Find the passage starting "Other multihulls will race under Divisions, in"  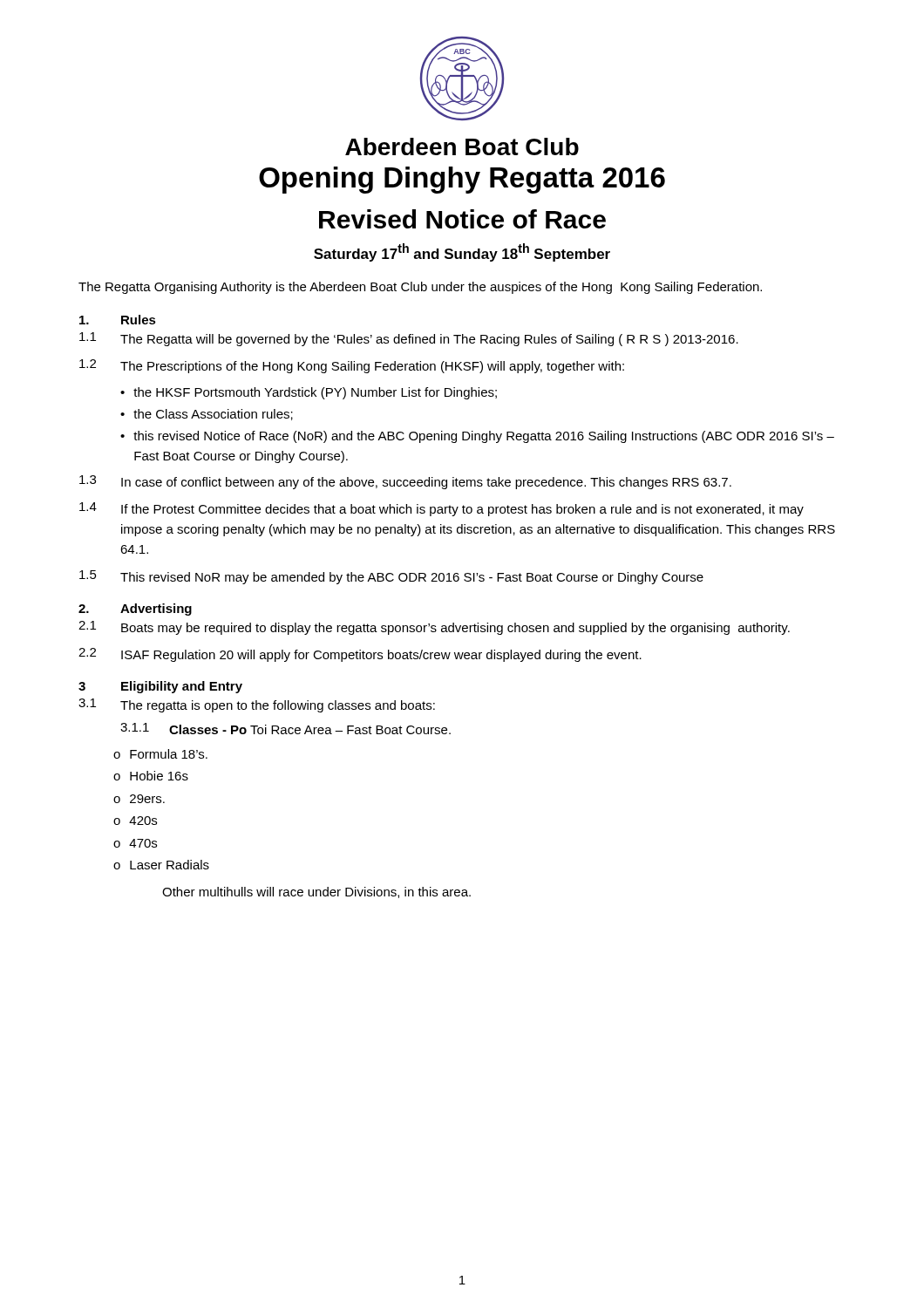[x=317, y=892]
